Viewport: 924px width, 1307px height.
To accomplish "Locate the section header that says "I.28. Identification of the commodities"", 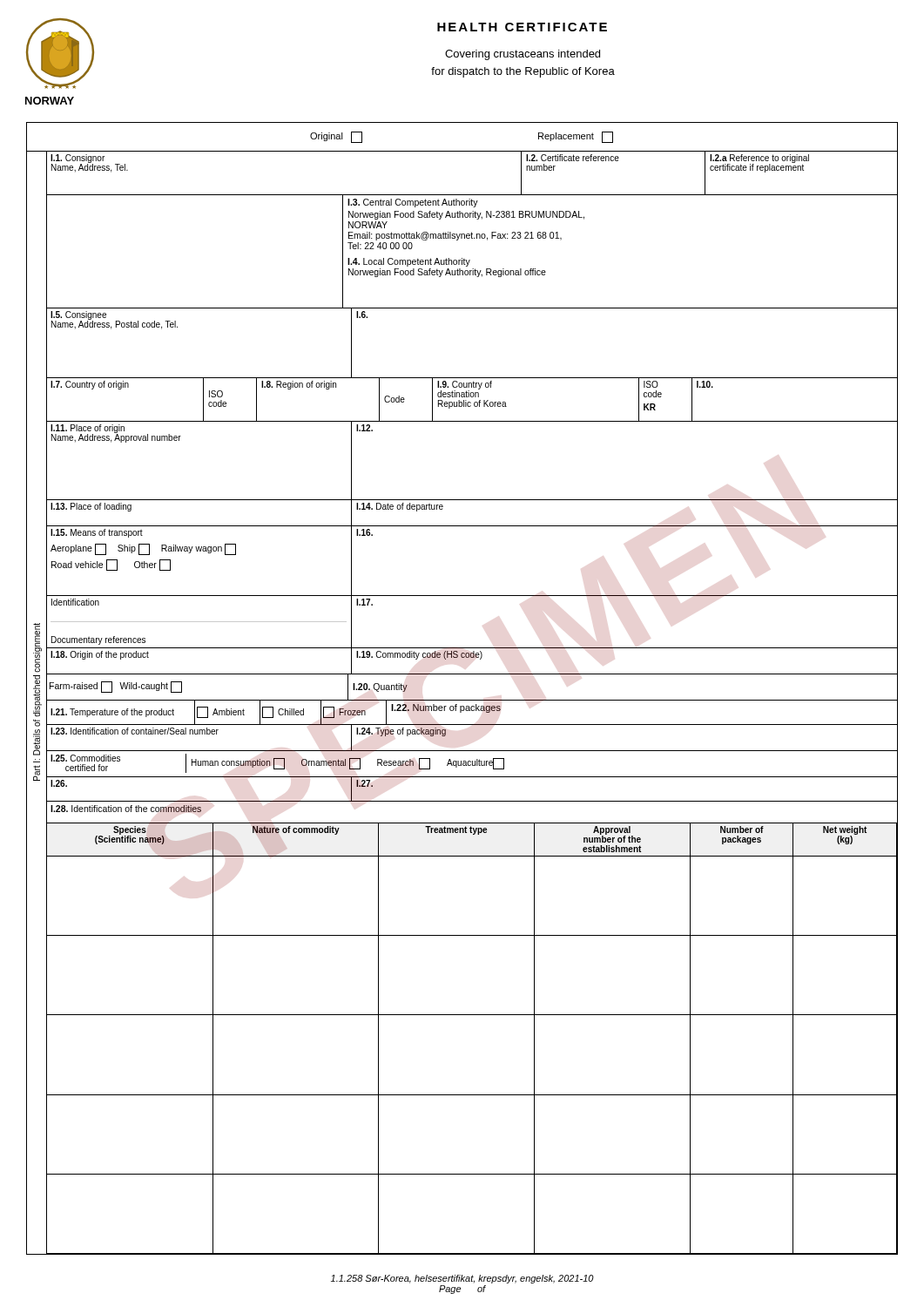I will coord(126,809).
